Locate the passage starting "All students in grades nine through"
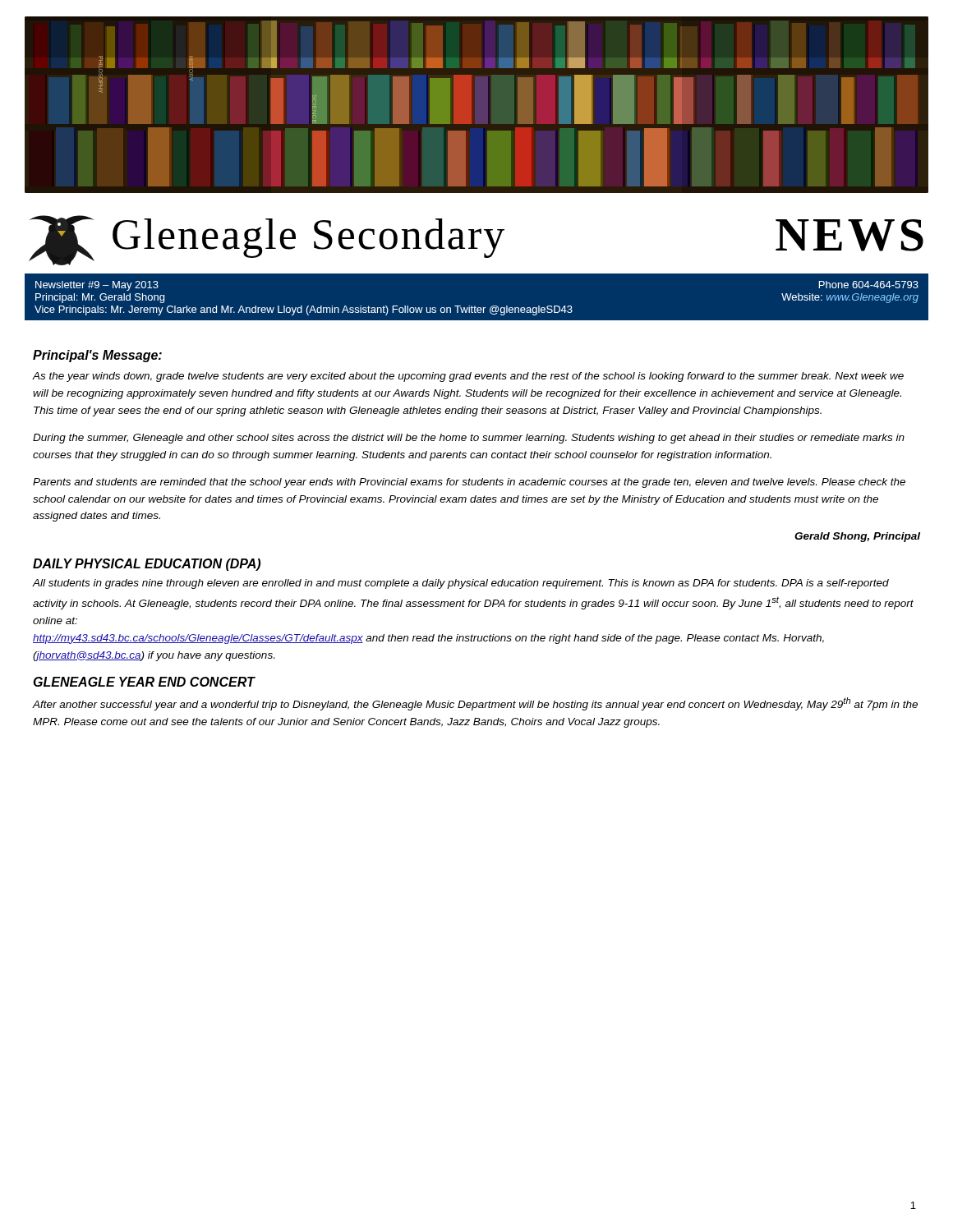This screenshot has height=1232, width=953. (461, 584)
